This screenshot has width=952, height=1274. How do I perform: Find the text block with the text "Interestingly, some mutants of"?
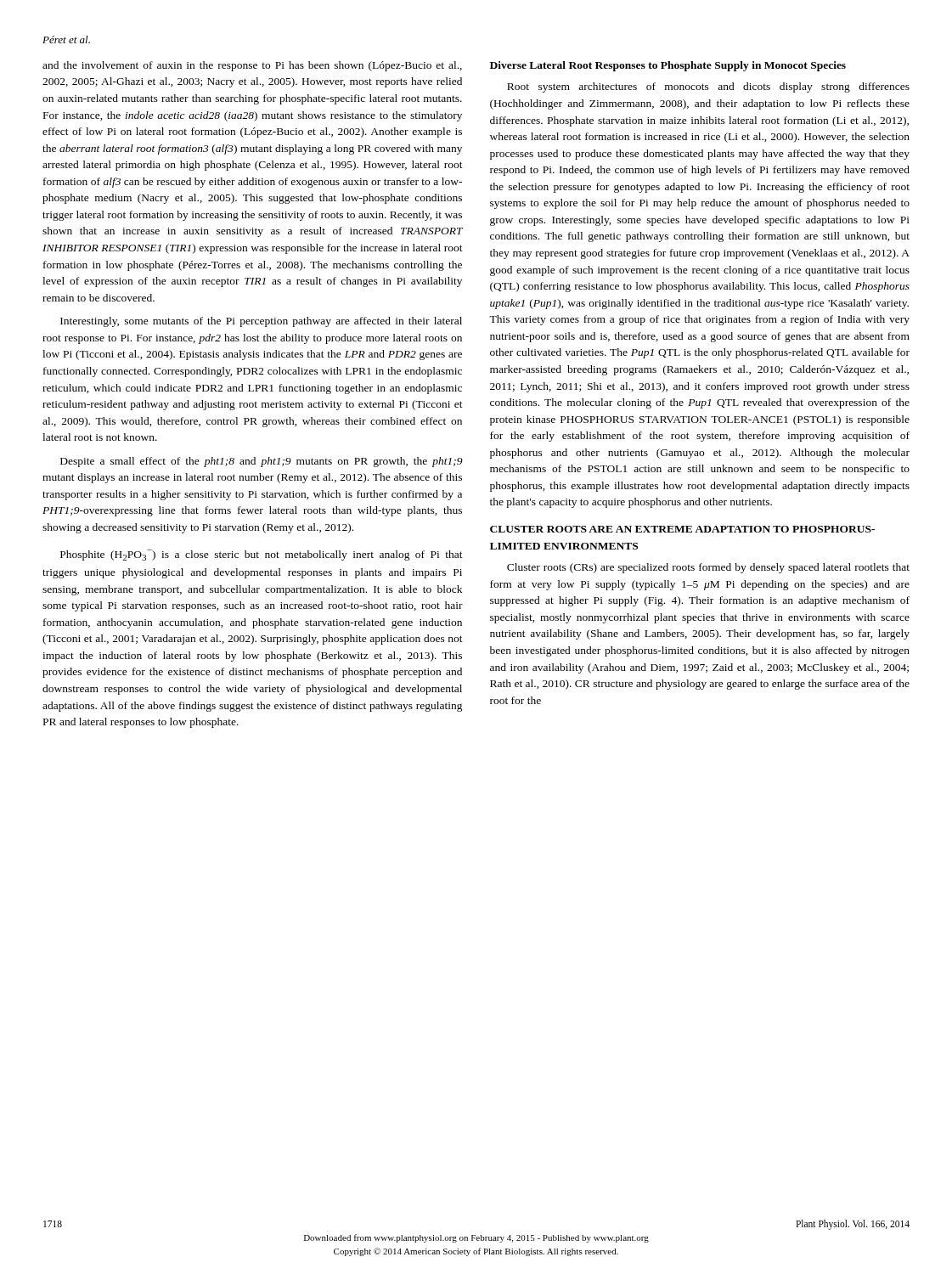(x=252, y=379)
